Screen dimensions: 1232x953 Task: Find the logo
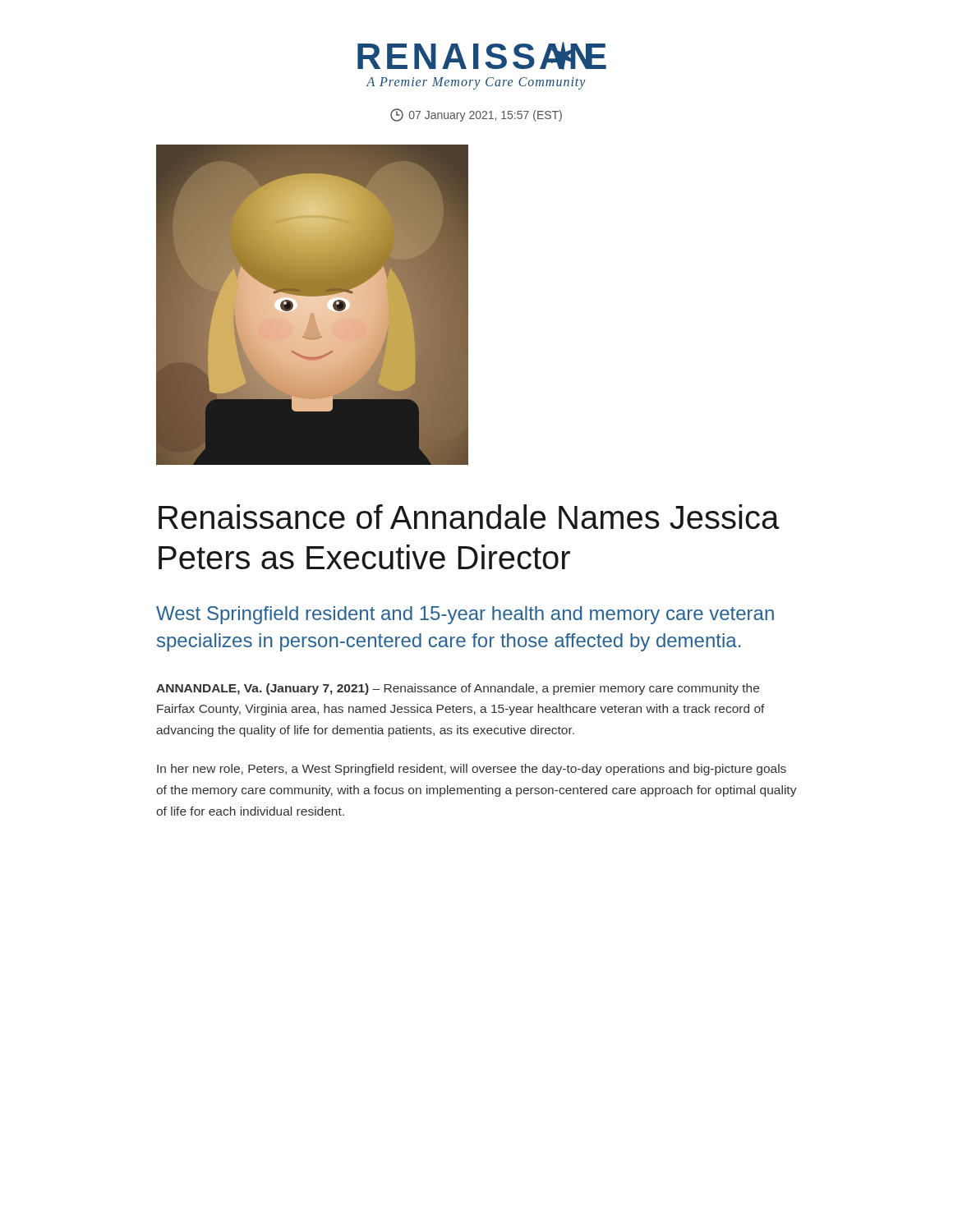point(476,63)
